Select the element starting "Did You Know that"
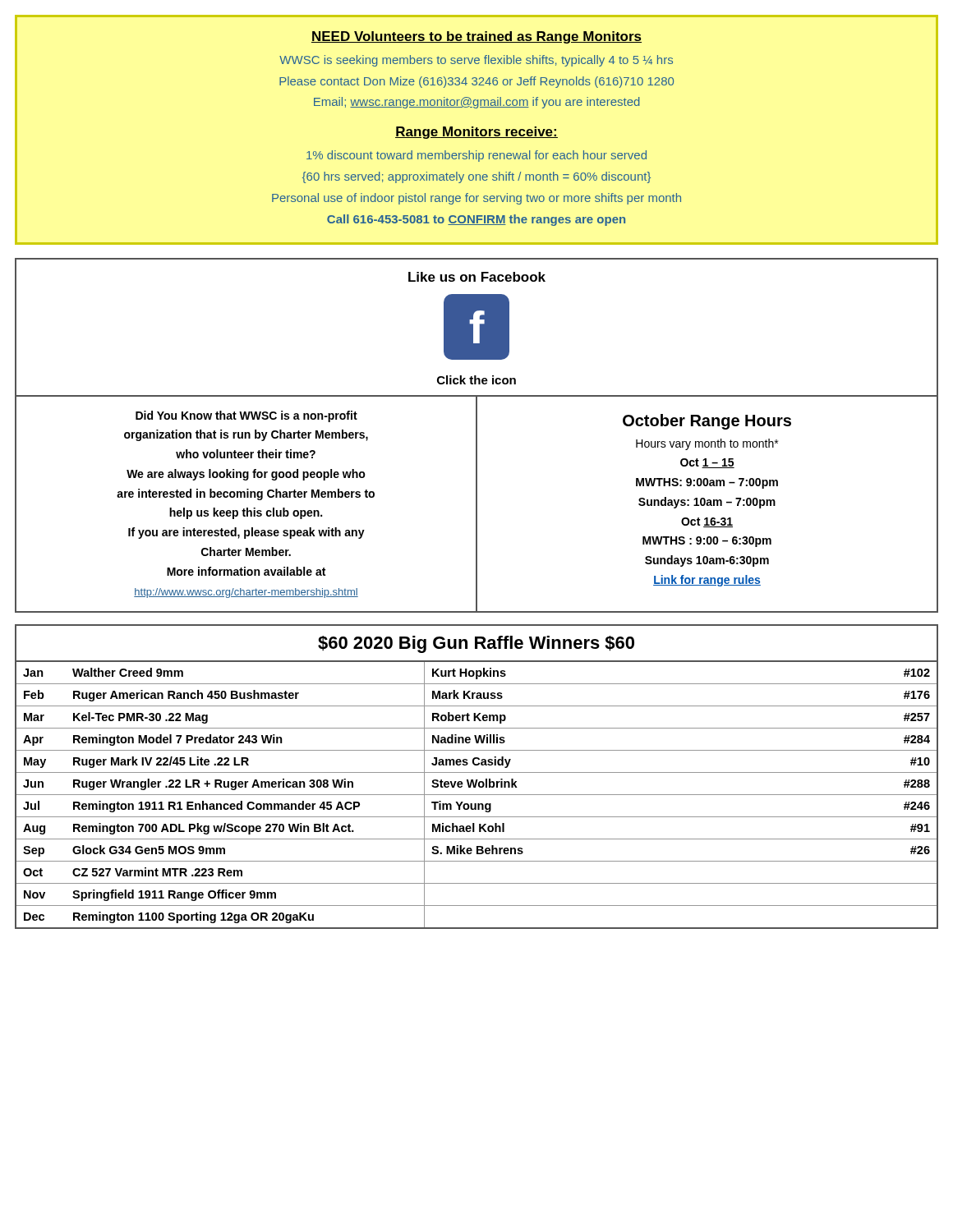 coord(246,503)
